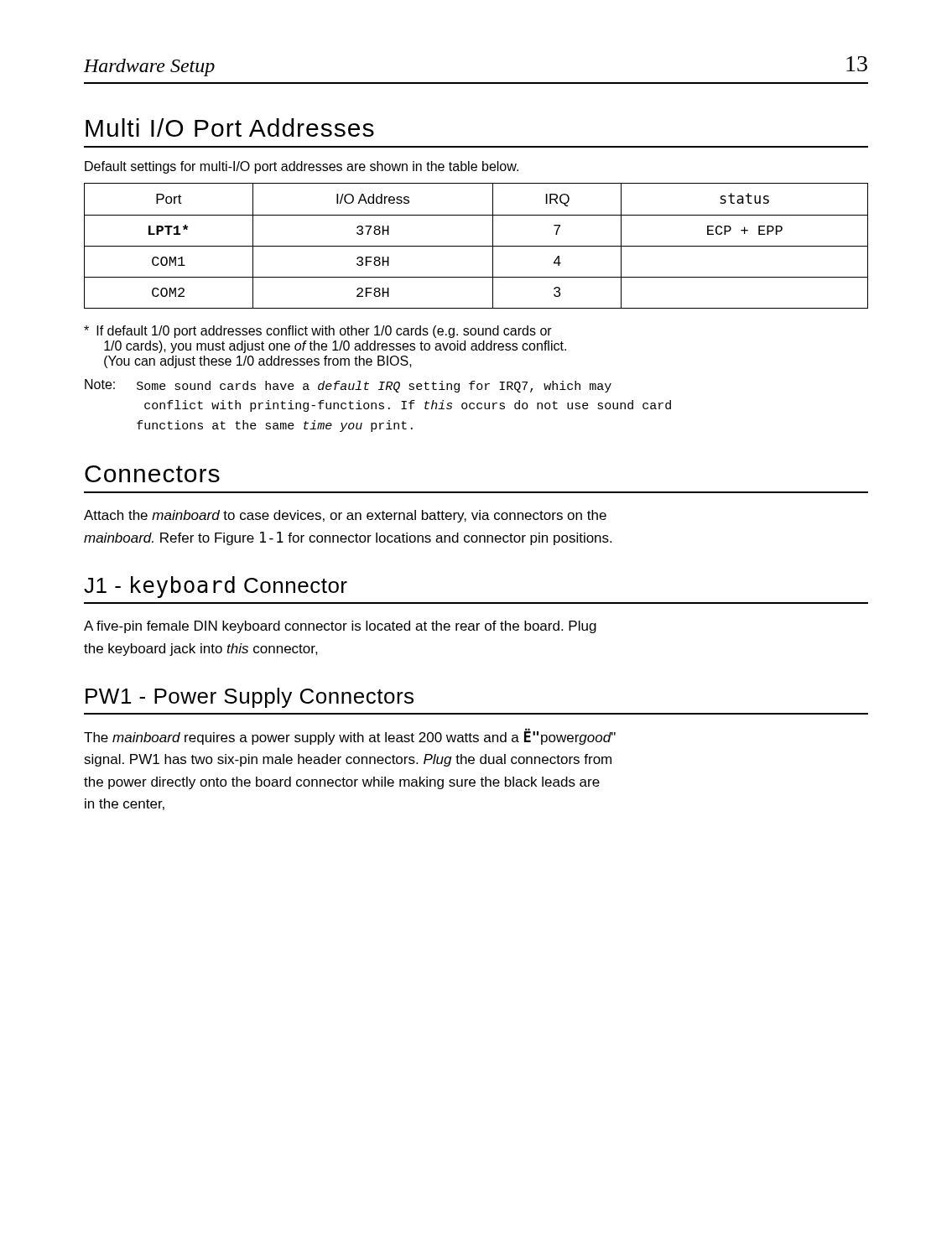The width and height of the screenshot is (952, 1258).
Task: Find the block on this page that starts "Attach the mainboard to case devices,"
Action: coord(348,527)
